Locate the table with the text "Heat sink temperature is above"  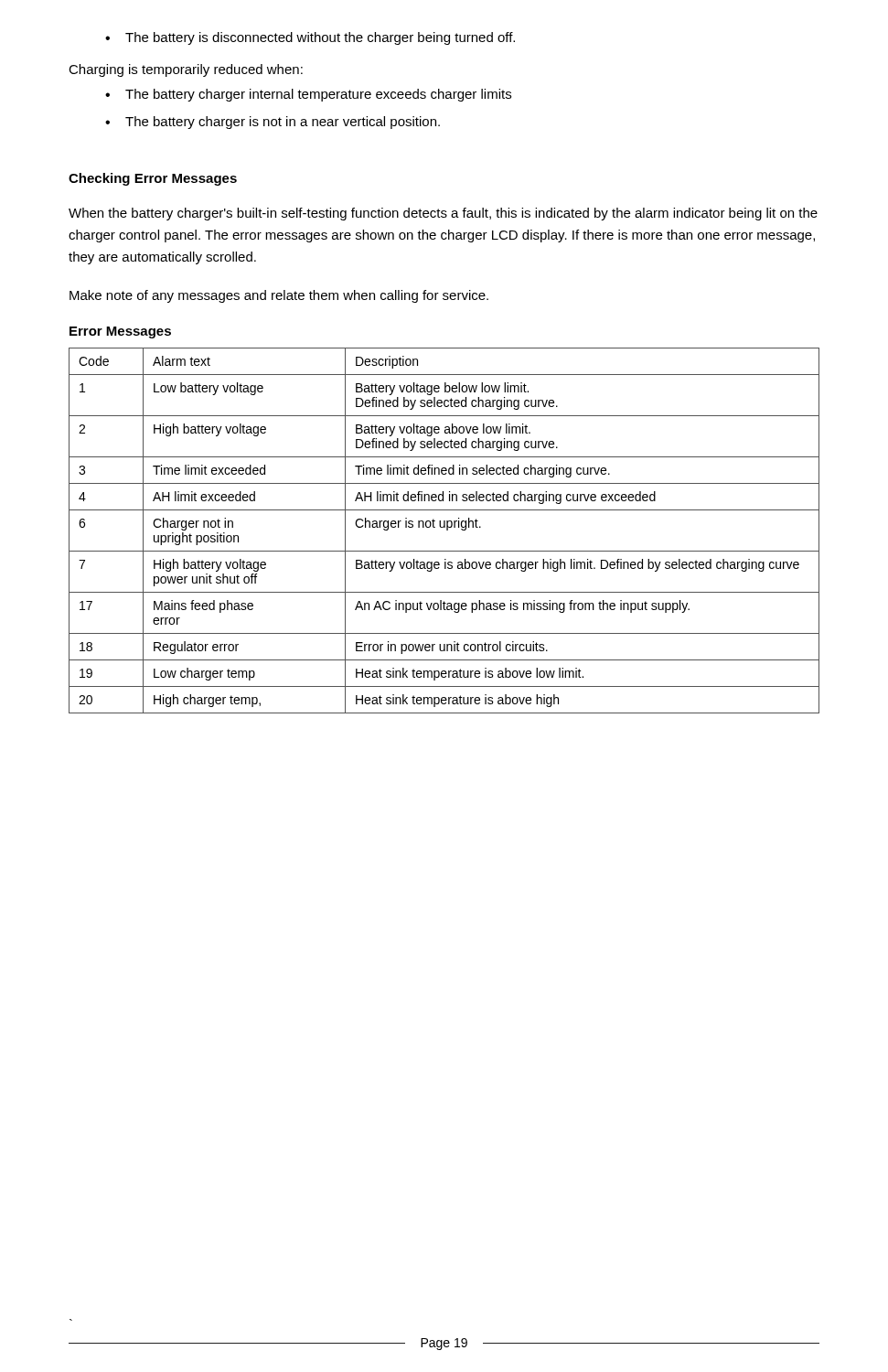444,530
